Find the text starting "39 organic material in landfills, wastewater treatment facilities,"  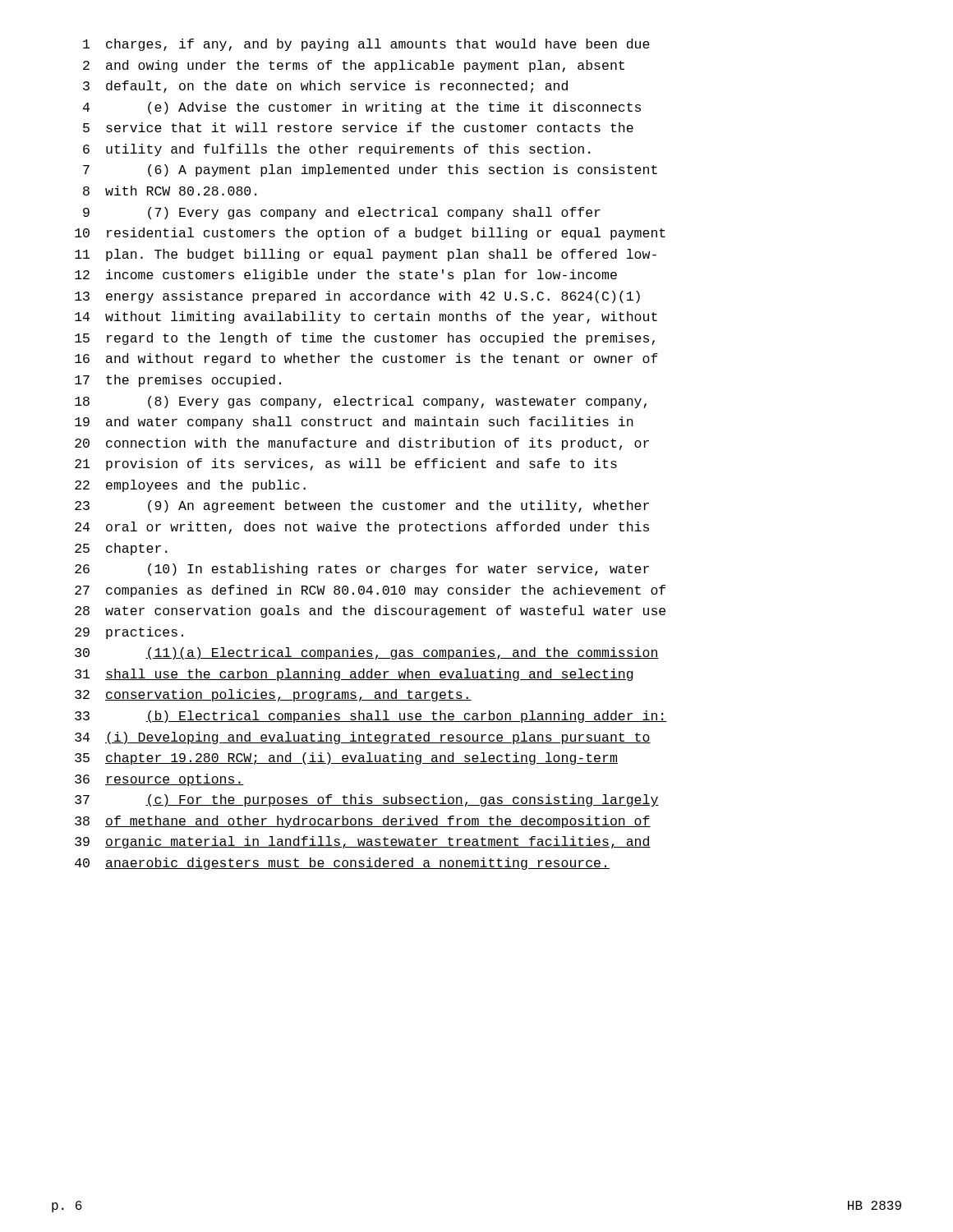[476, 843]
